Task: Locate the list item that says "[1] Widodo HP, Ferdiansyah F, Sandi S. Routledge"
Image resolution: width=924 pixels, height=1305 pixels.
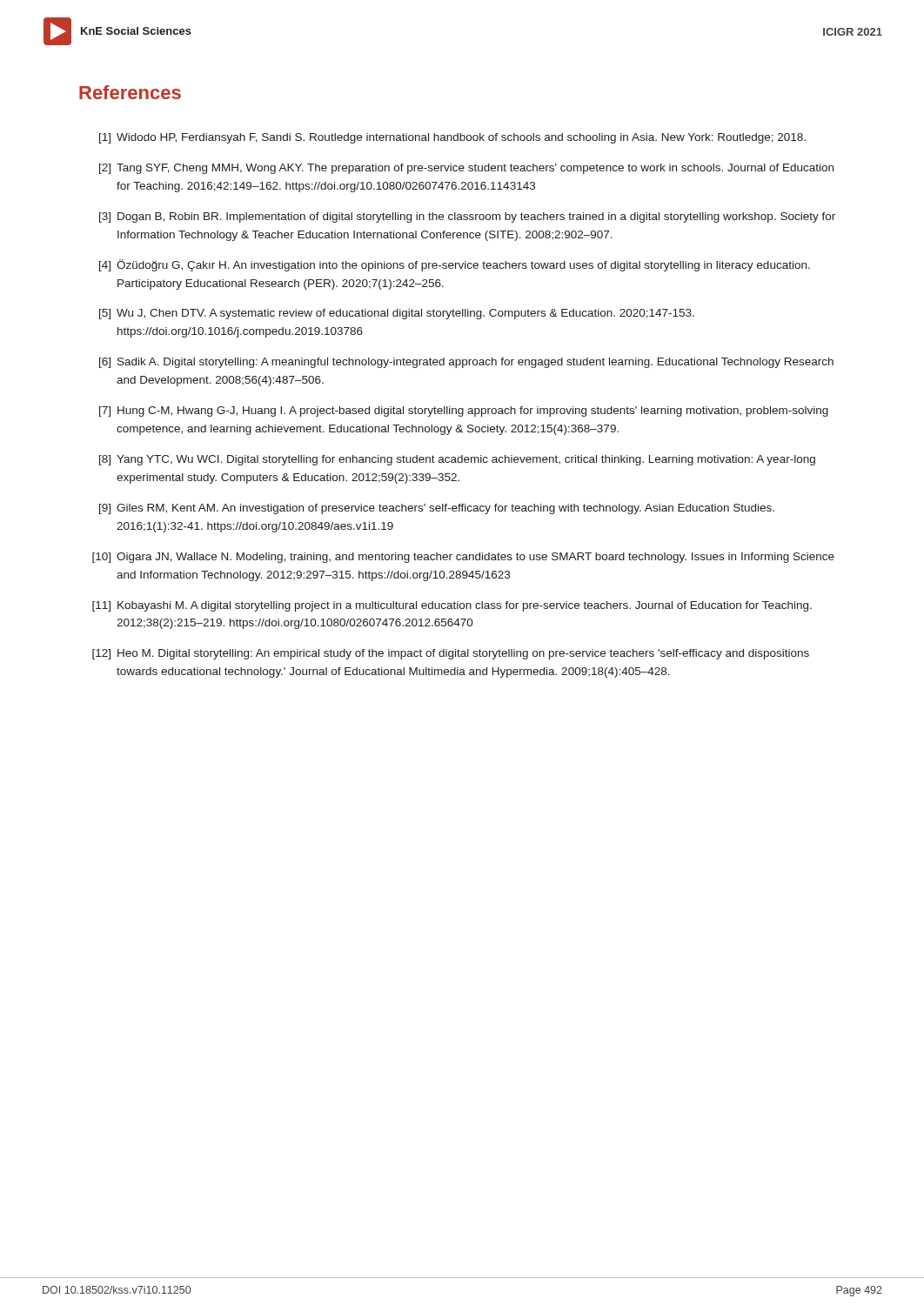Action: pyautogui.click(x=462, y=138)
